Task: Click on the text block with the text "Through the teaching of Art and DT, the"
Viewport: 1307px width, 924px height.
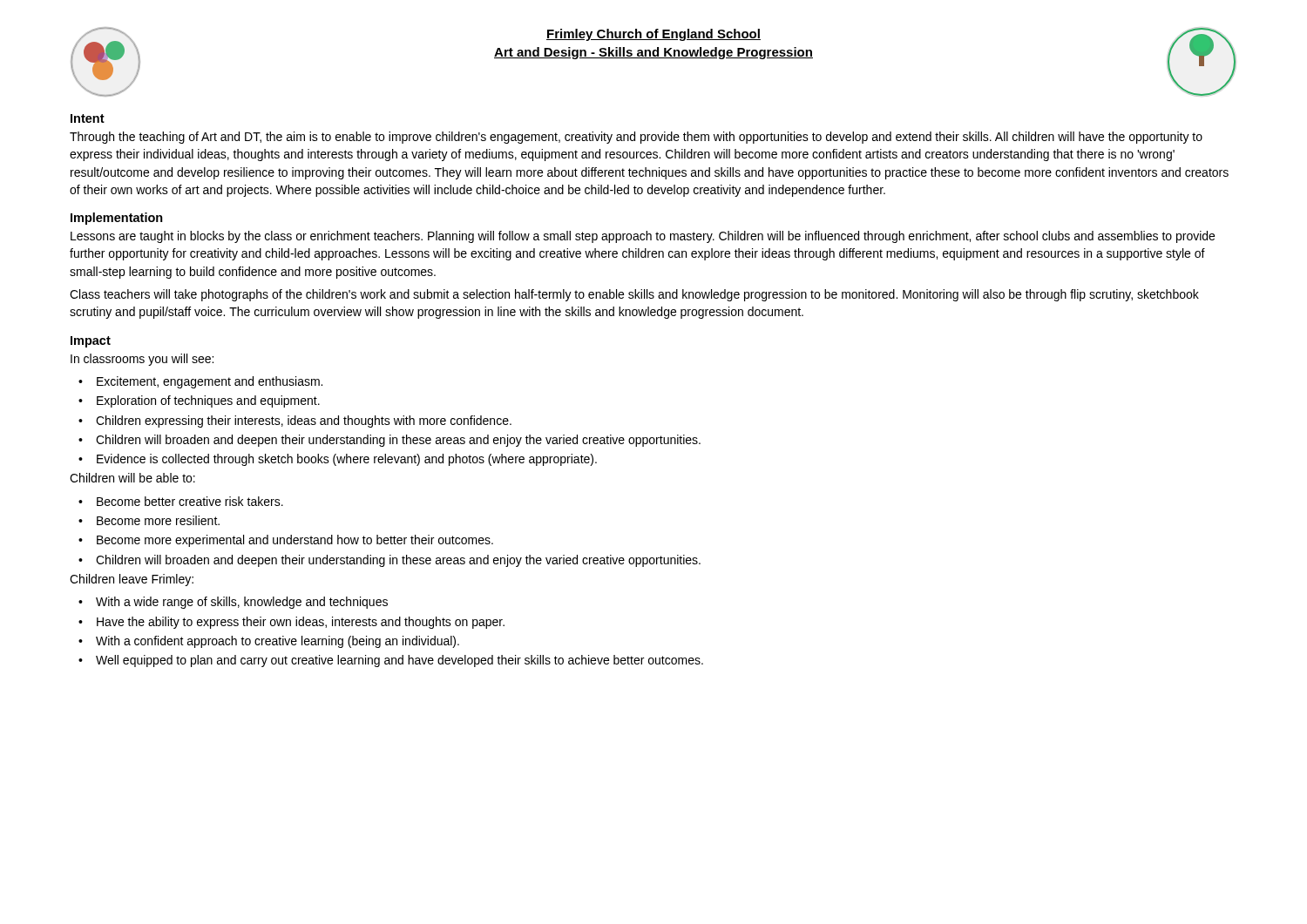Action: 649,163
